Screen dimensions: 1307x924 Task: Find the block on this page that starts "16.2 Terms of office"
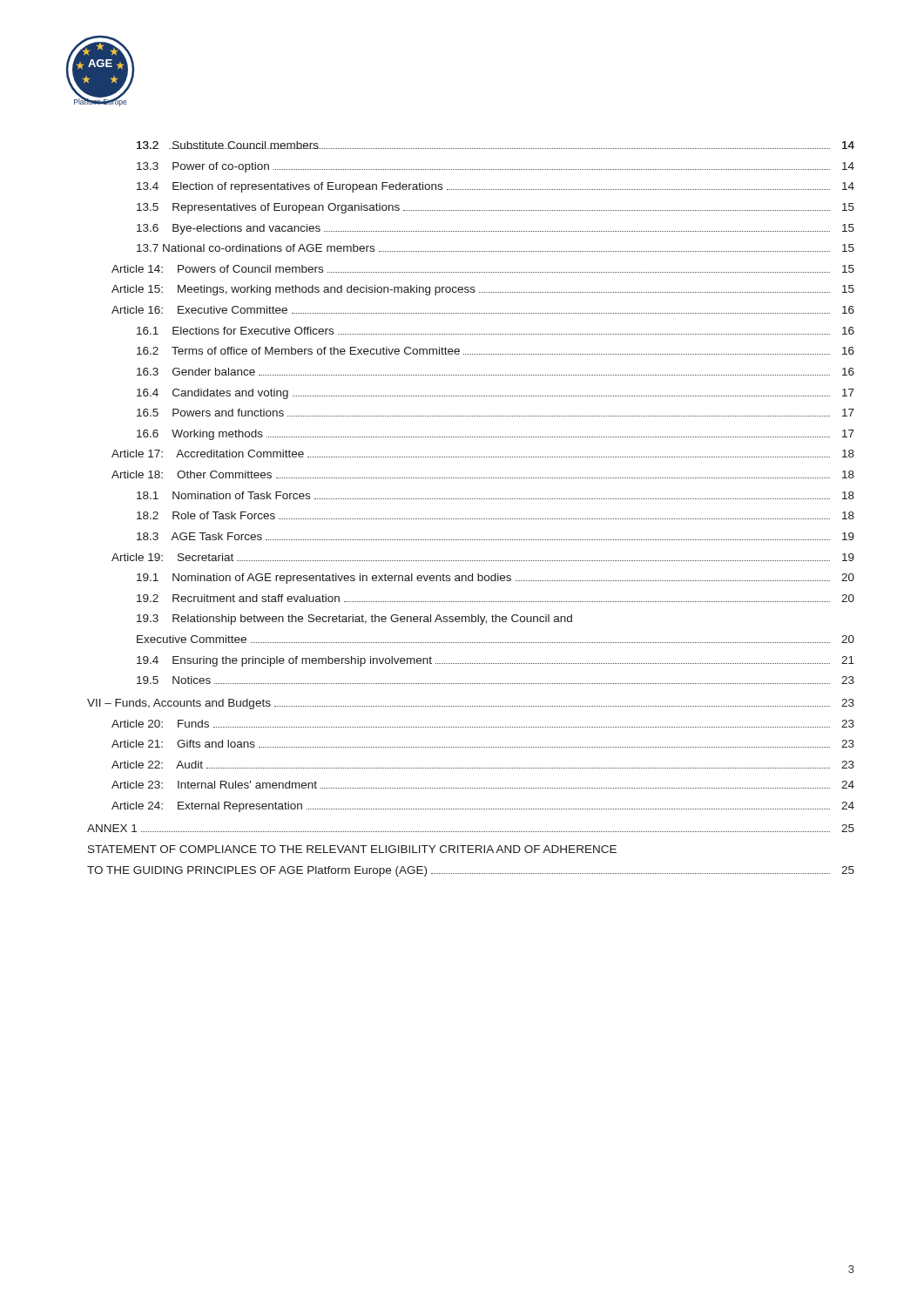[x=495, y=351]
